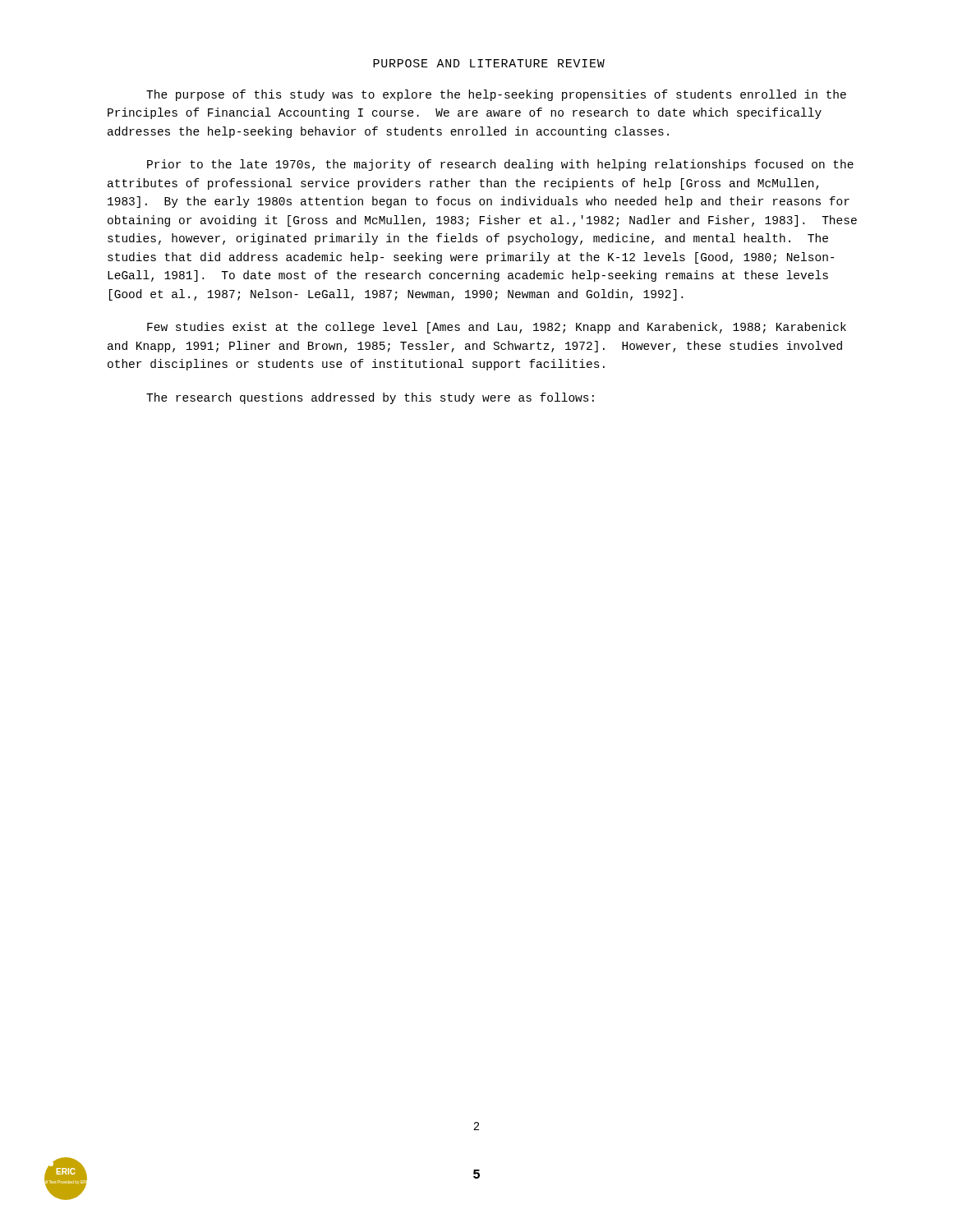Click on the region starting "PURPOSE AND LITERATURE REVIEW"
The height and width of the screenshot is (1232, 953).
click(x=489, y=64)
